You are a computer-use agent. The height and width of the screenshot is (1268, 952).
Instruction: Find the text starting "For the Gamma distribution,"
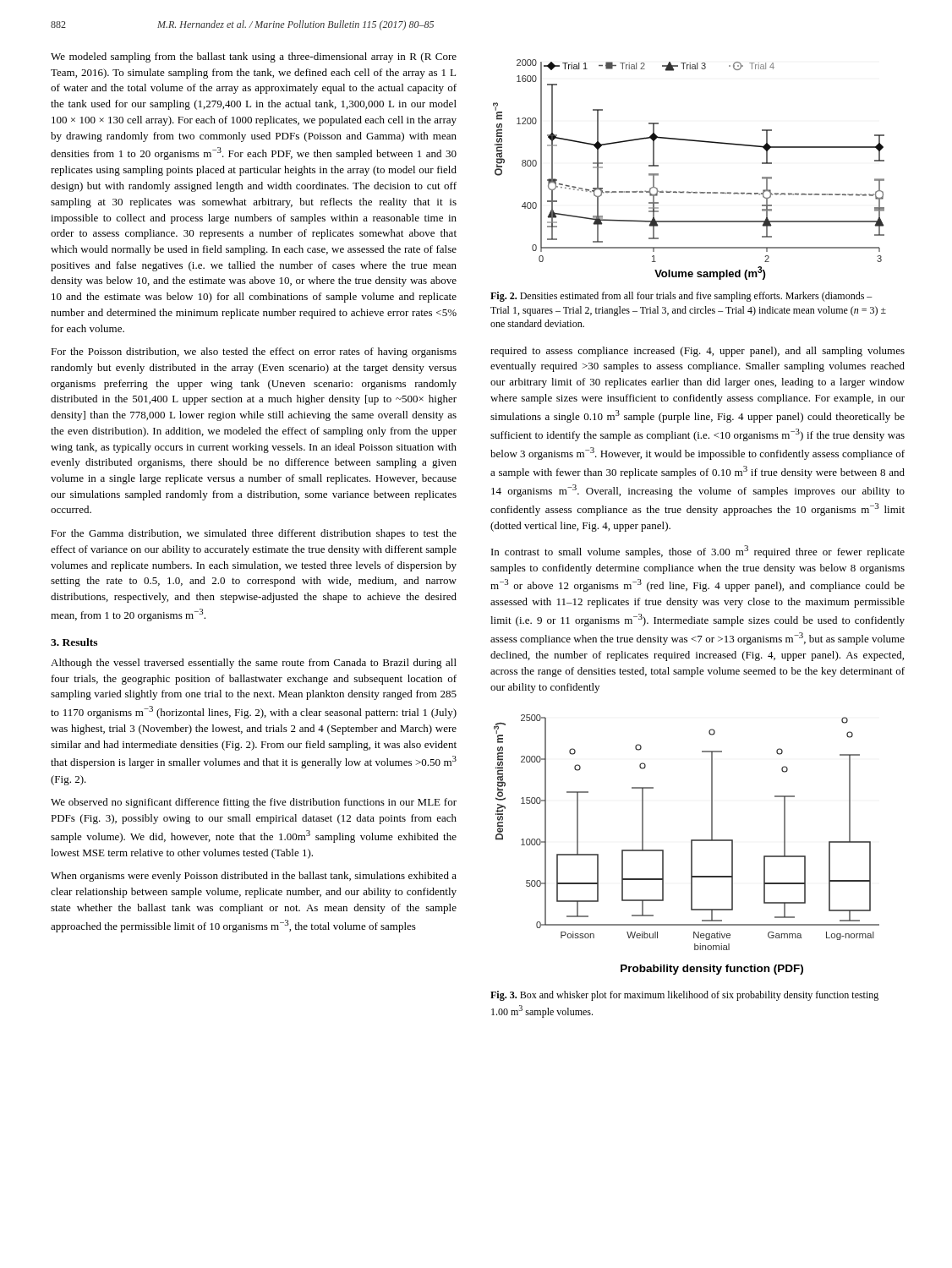[x=254, y=574]
